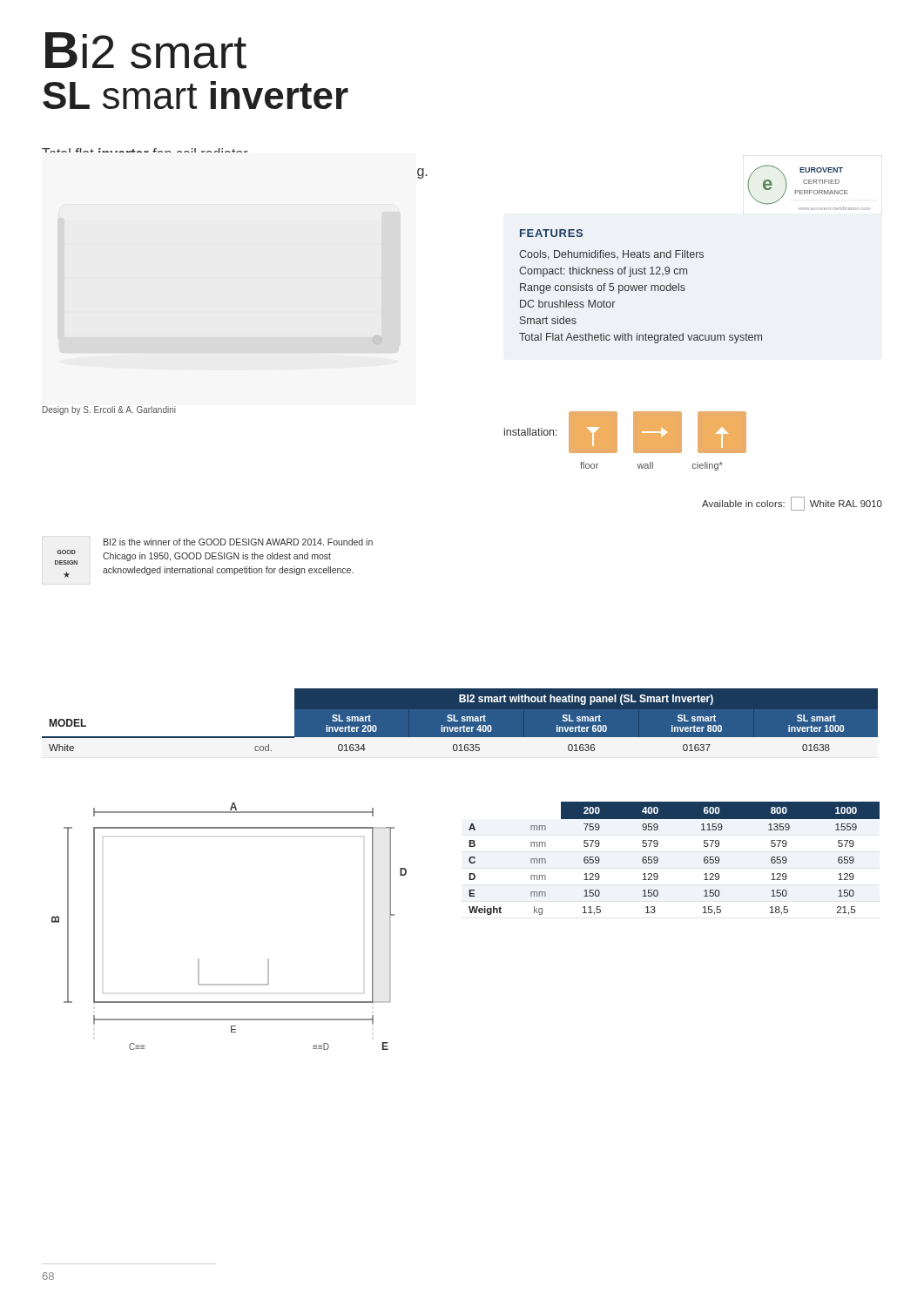Locate the table with the text "SL smart inverter 800"
924x1307 pixels.
point(460,723)
